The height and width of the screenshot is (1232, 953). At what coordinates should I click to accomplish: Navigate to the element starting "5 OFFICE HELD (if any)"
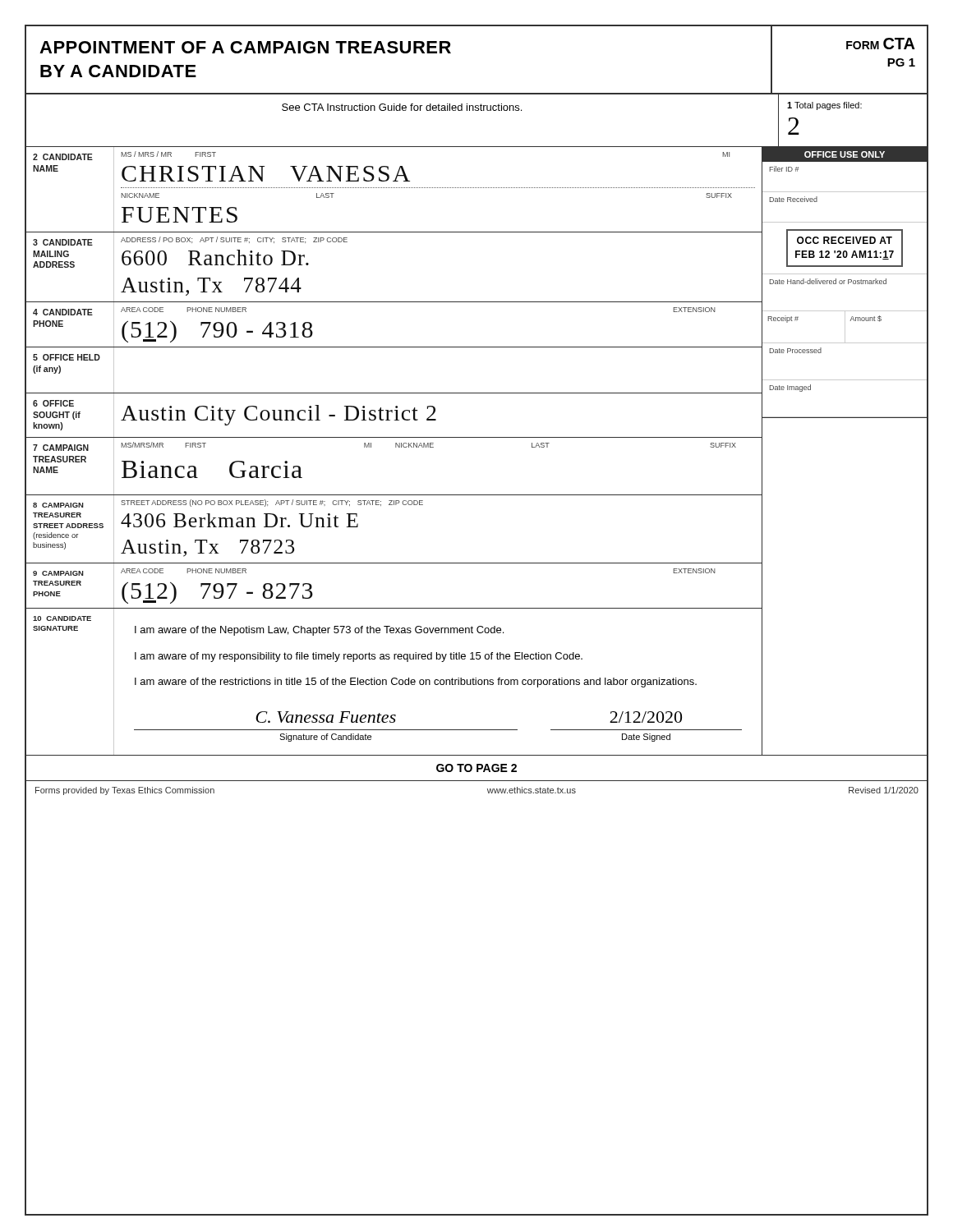coord(394,370)
